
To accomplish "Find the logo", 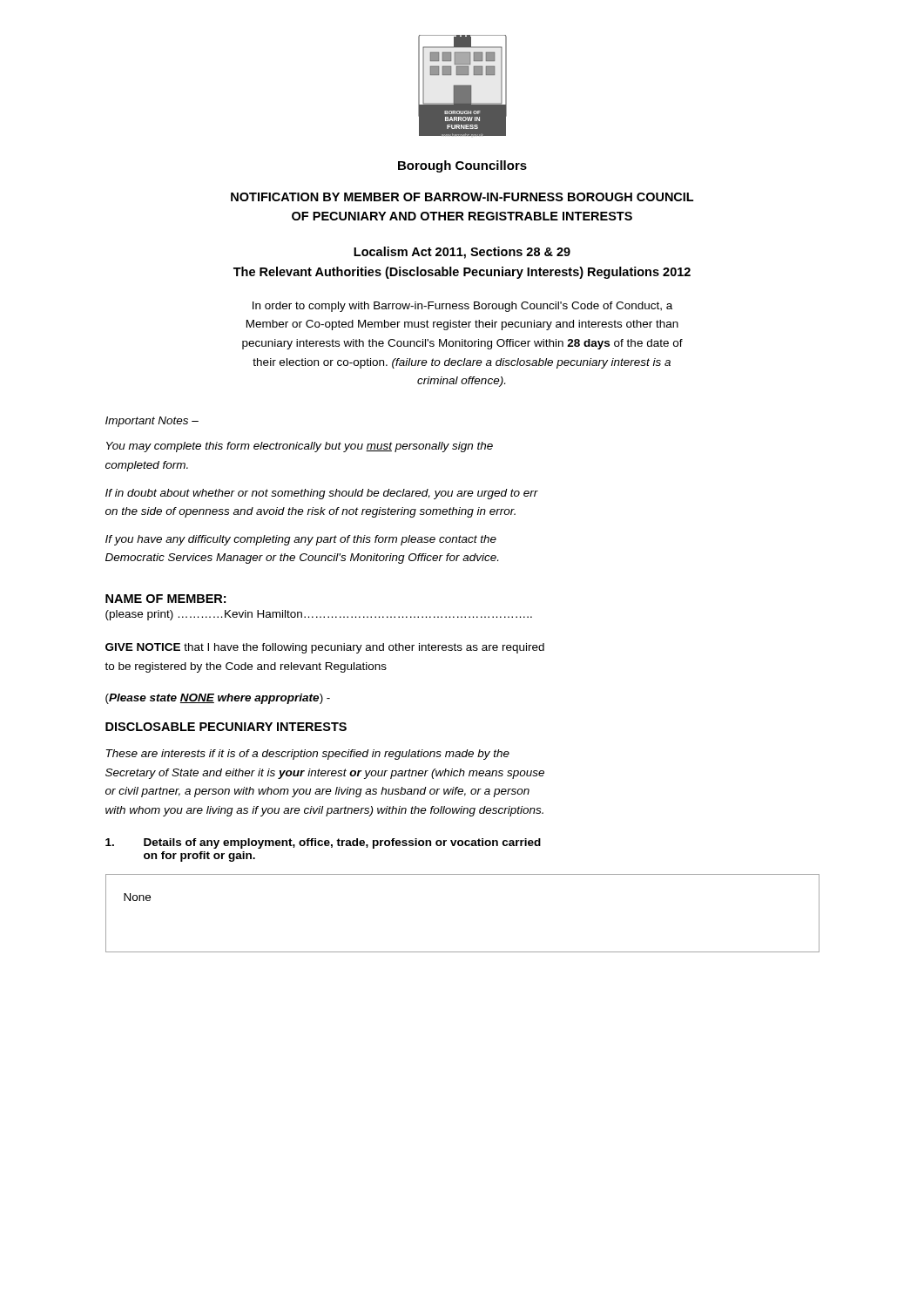I will pyautogui.click(x=462, y=88).
